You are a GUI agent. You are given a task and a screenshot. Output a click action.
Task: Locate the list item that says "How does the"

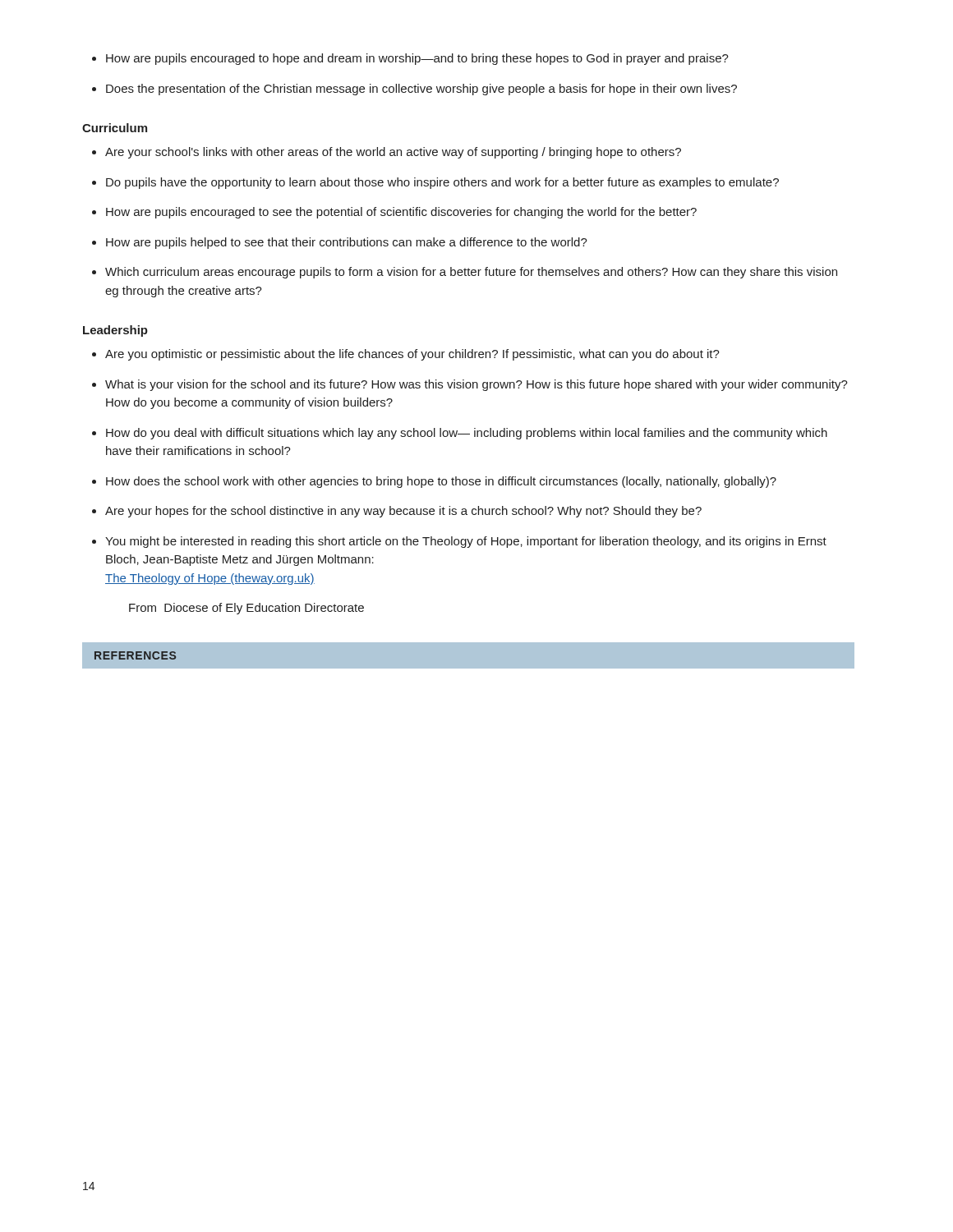click(468, 481)
